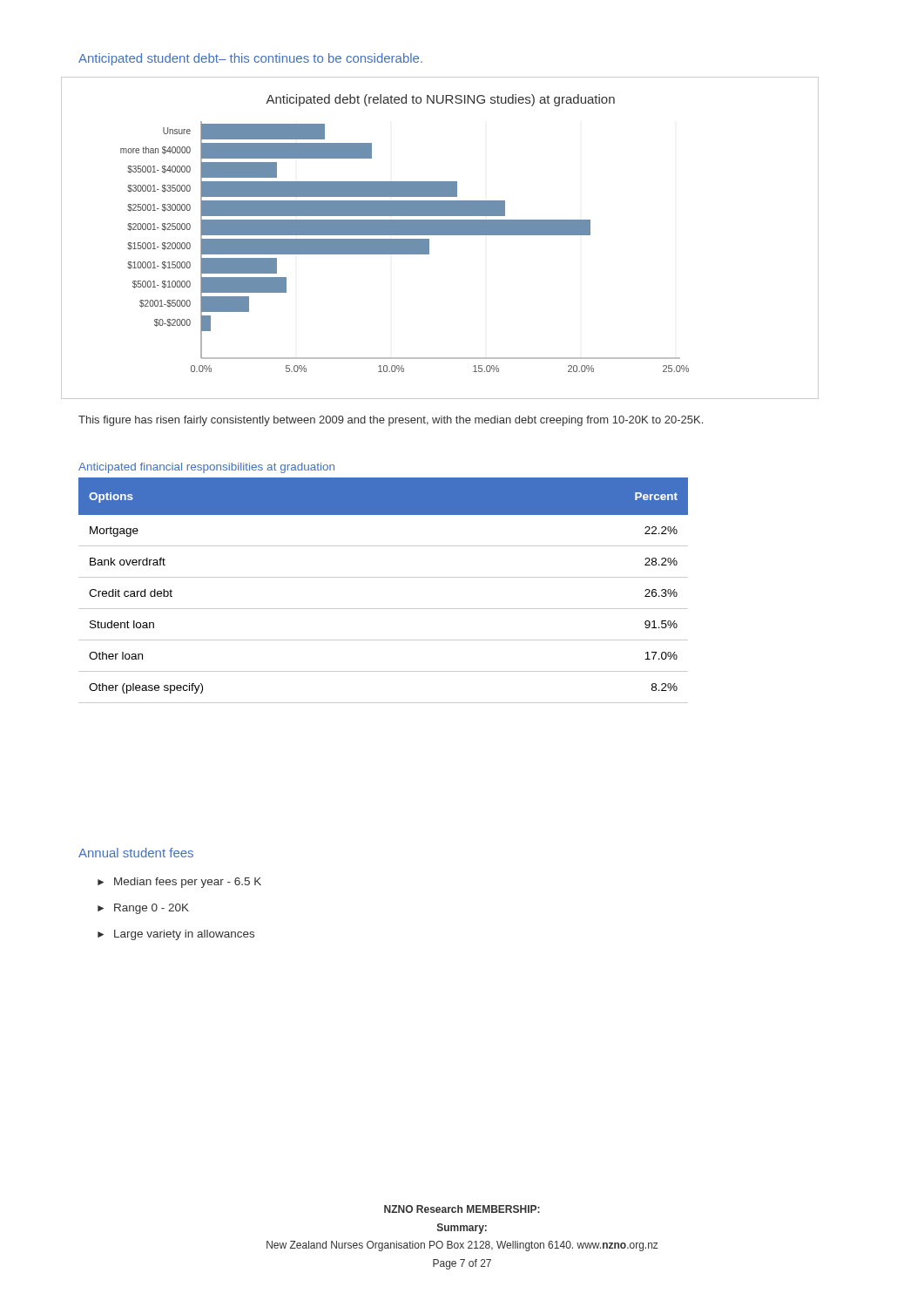The height and width of the screenshot is (1307, 924).
Task: Click on the table containing "Other (please specify)"
Action: pyautogui.click(x=383, y=590)
